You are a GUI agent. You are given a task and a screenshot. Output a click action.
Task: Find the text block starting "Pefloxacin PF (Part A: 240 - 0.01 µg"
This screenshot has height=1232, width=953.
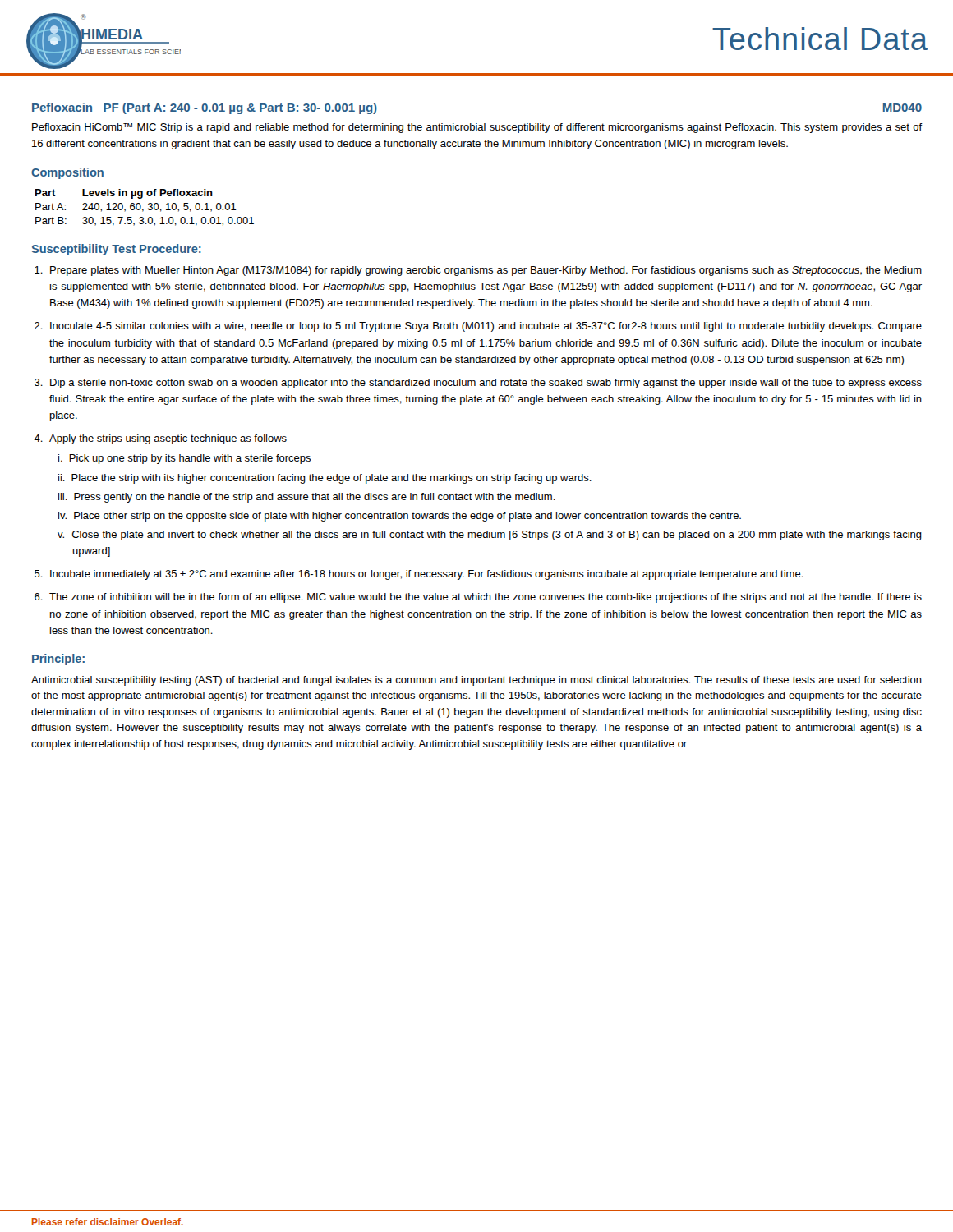point(203,108)
